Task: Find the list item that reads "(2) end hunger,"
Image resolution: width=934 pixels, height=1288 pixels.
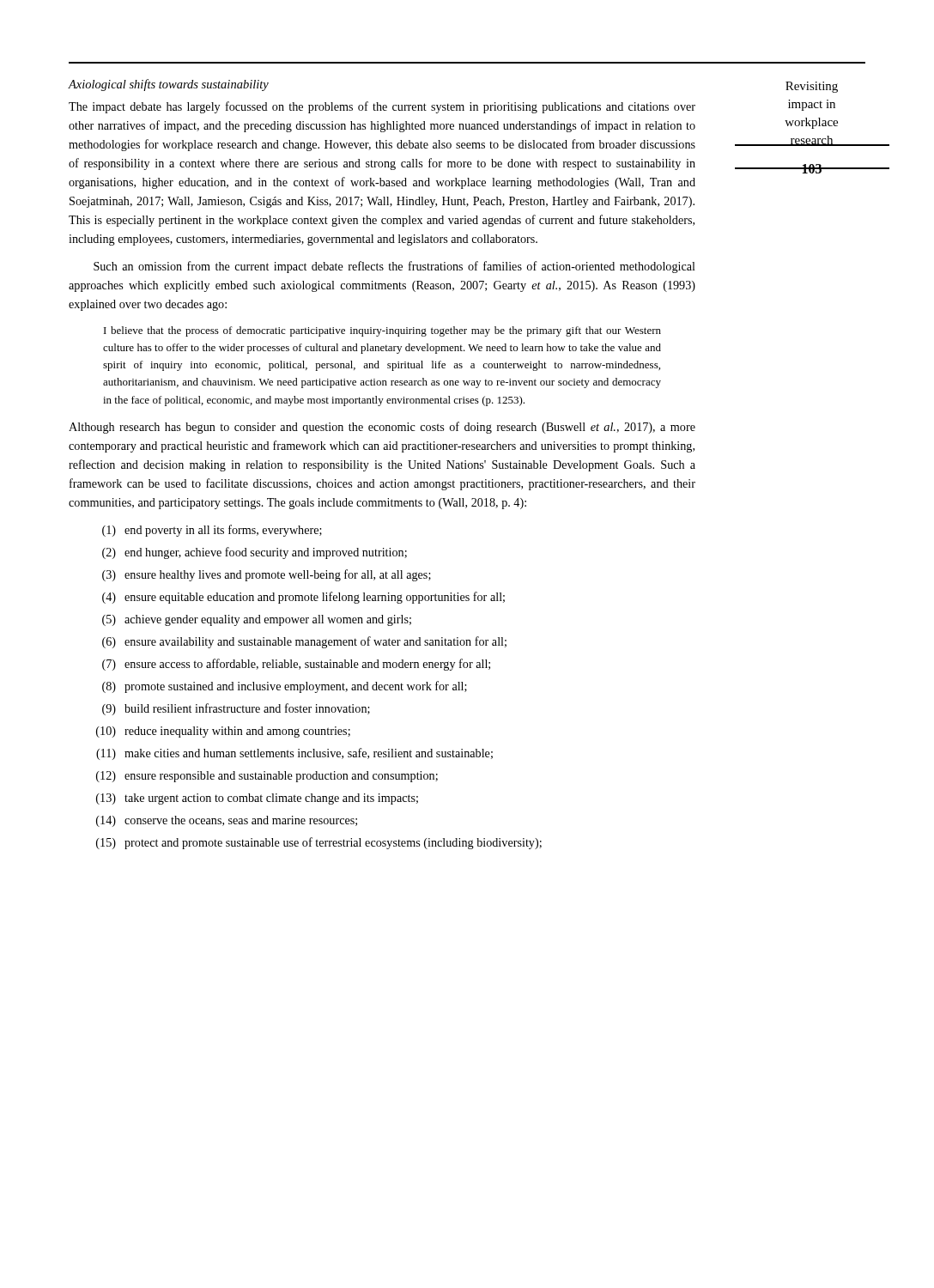Action: (382, 552)
